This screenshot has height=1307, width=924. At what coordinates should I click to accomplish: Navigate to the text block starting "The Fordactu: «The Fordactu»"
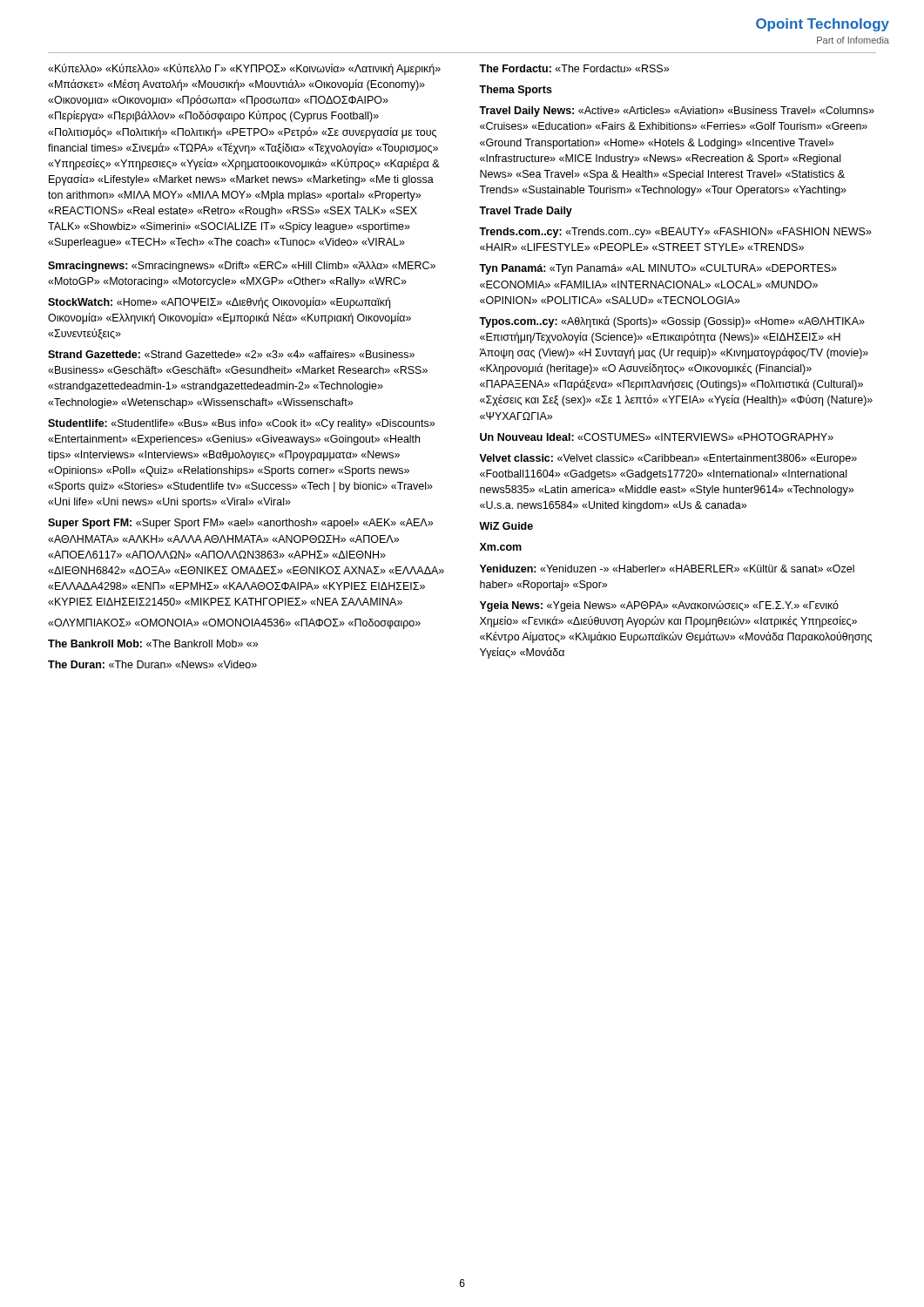pos(574,69)
